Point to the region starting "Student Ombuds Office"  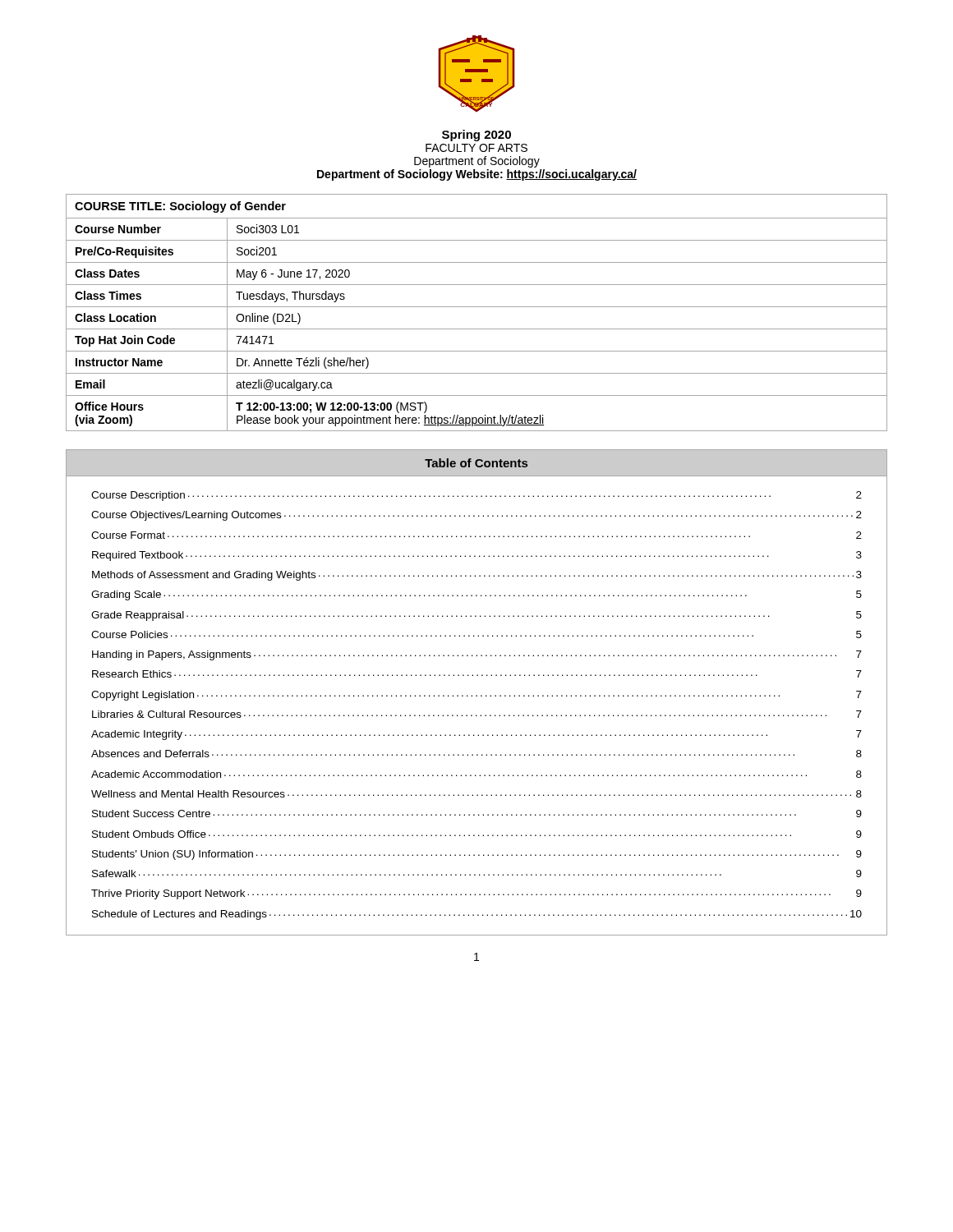pyautogui.click(x=476, y=835)
